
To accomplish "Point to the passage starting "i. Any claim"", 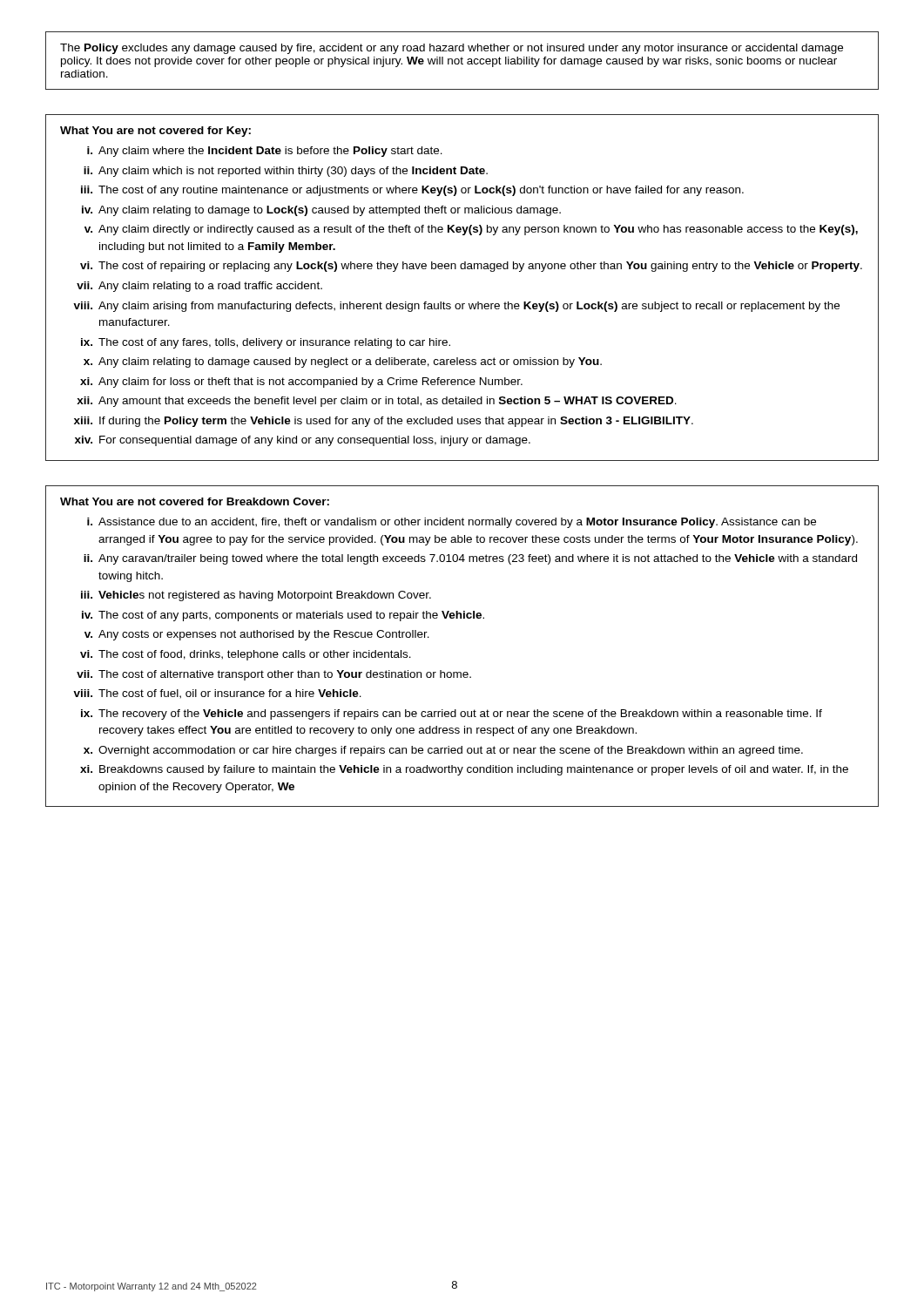I will (x=265, y=152).
